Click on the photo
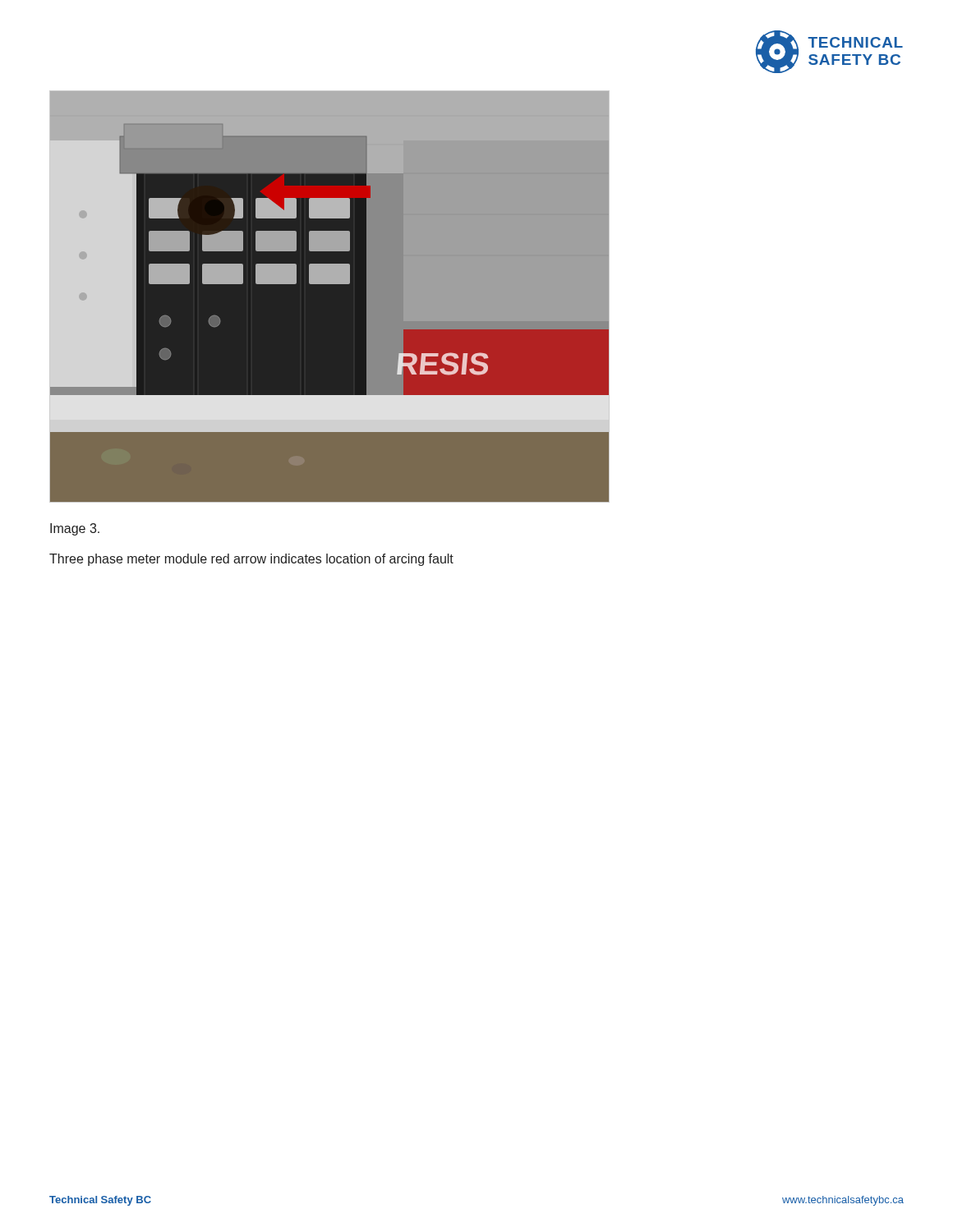This screenshot has height=1232, width=953. (x=329, y=296)
